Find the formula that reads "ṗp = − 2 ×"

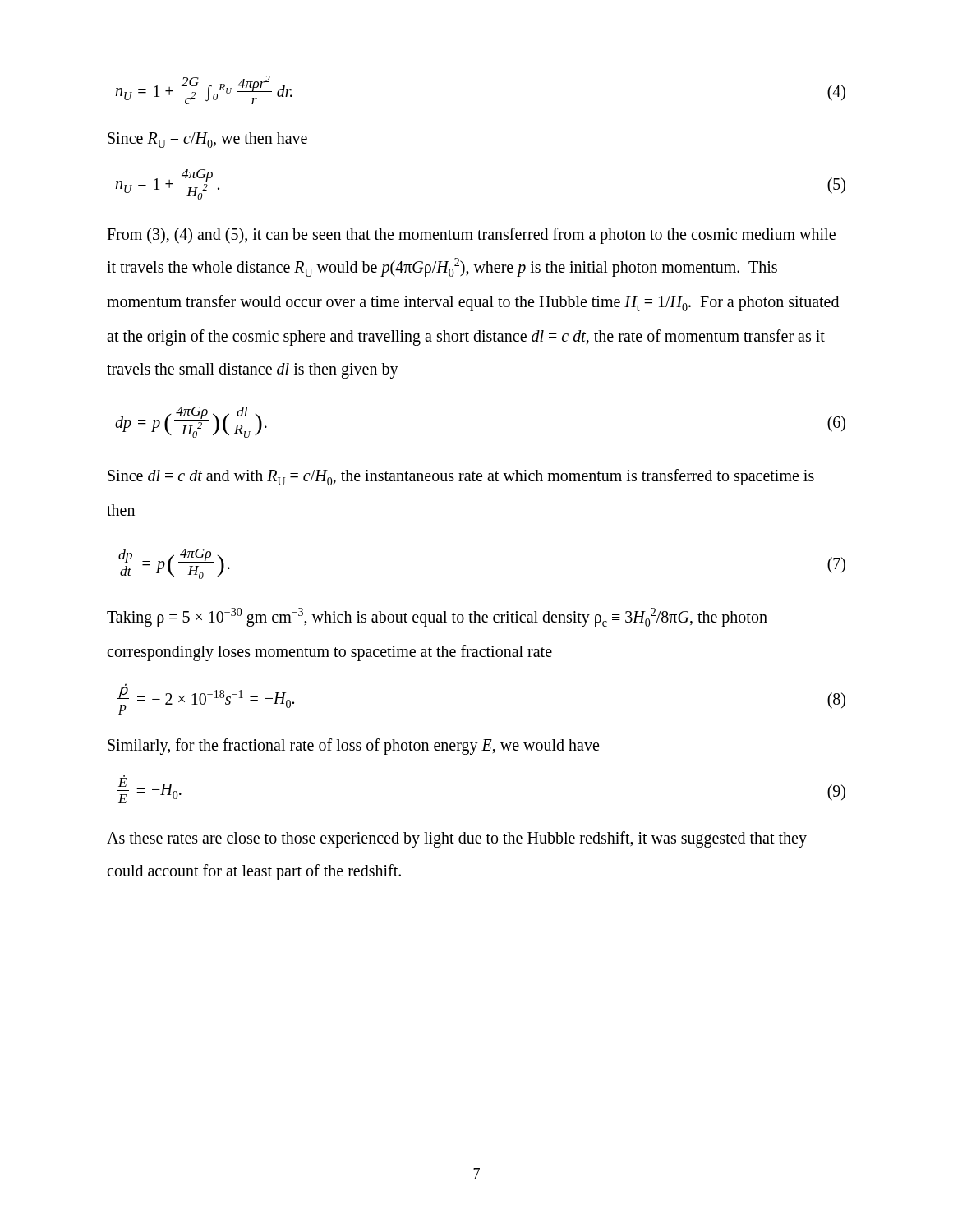pos(282,699)
